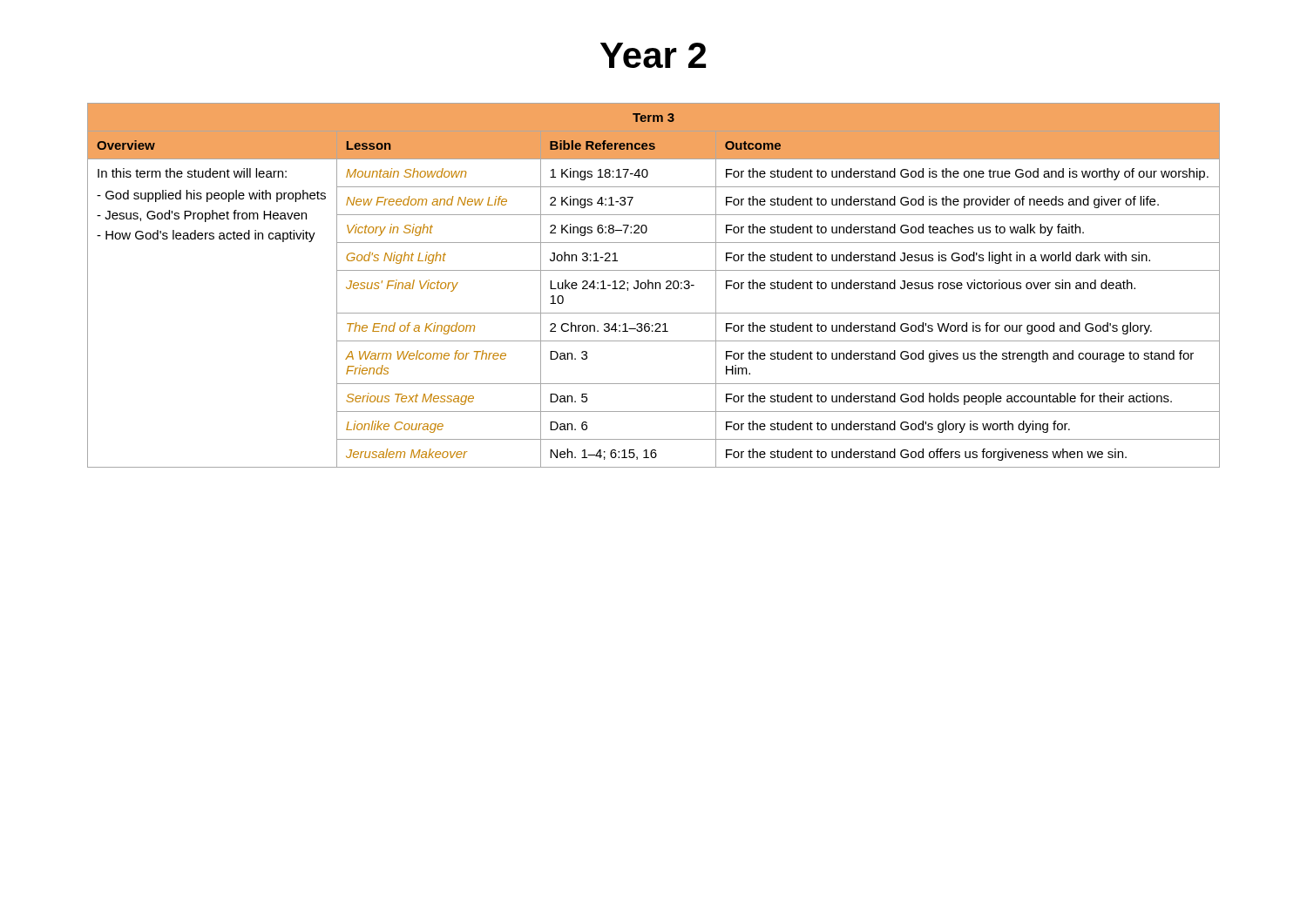Locate the passage starting "Year 2"
Image resolution: width=1307 pixels, height=924 pixels.
pos(654,55)
